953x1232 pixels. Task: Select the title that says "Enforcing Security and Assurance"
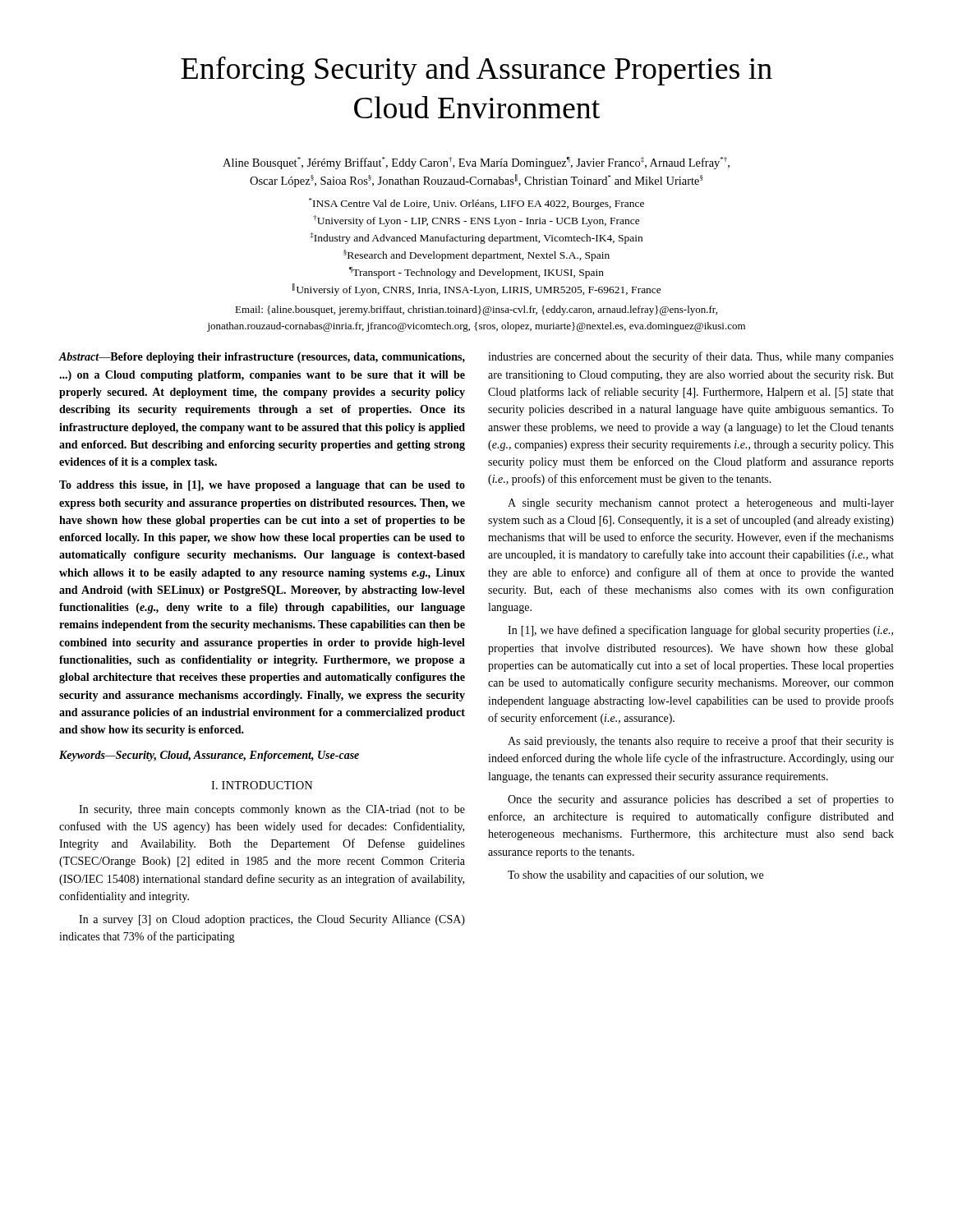476,88
